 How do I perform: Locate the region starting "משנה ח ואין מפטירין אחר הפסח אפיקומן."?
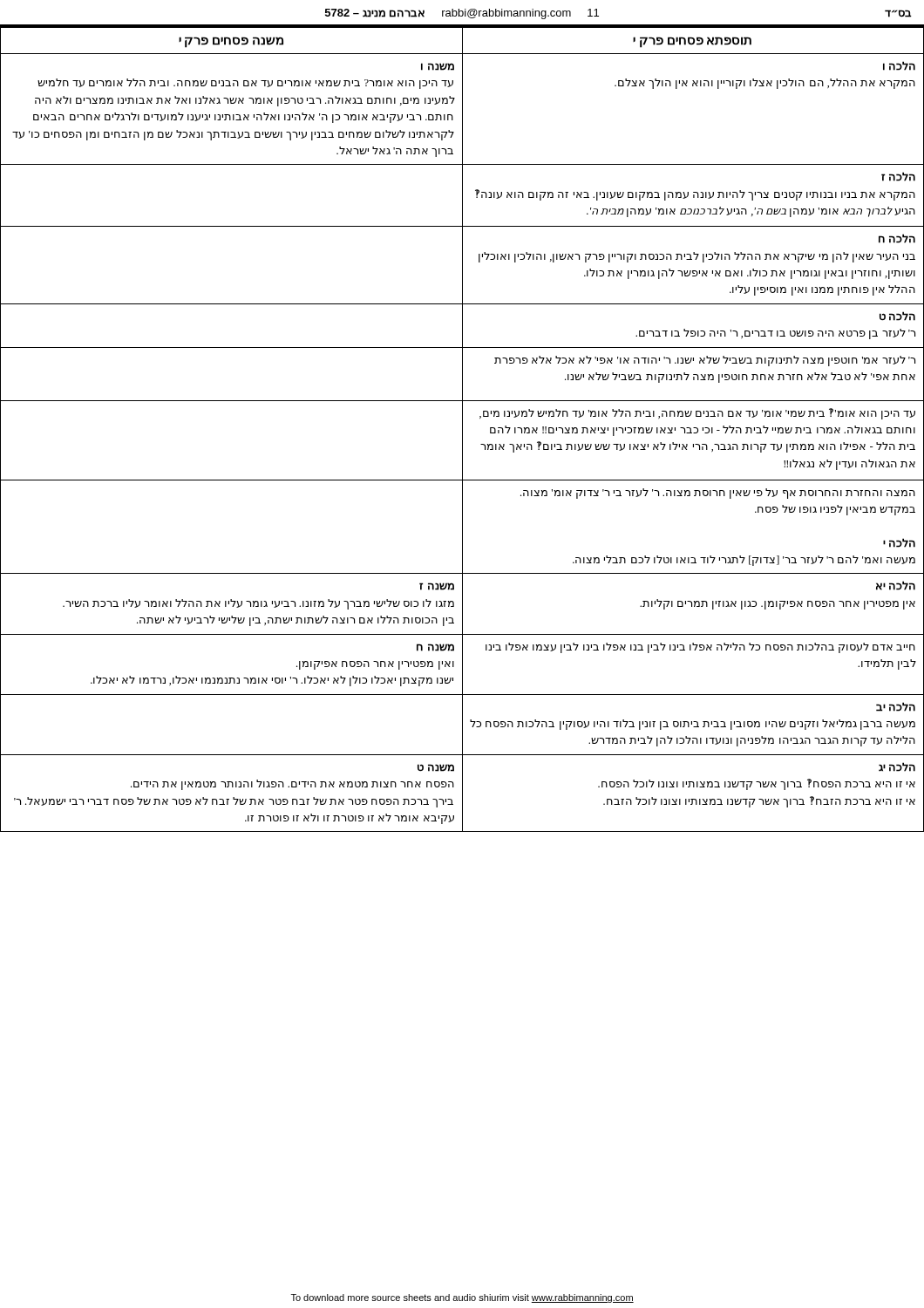(435, 647)
